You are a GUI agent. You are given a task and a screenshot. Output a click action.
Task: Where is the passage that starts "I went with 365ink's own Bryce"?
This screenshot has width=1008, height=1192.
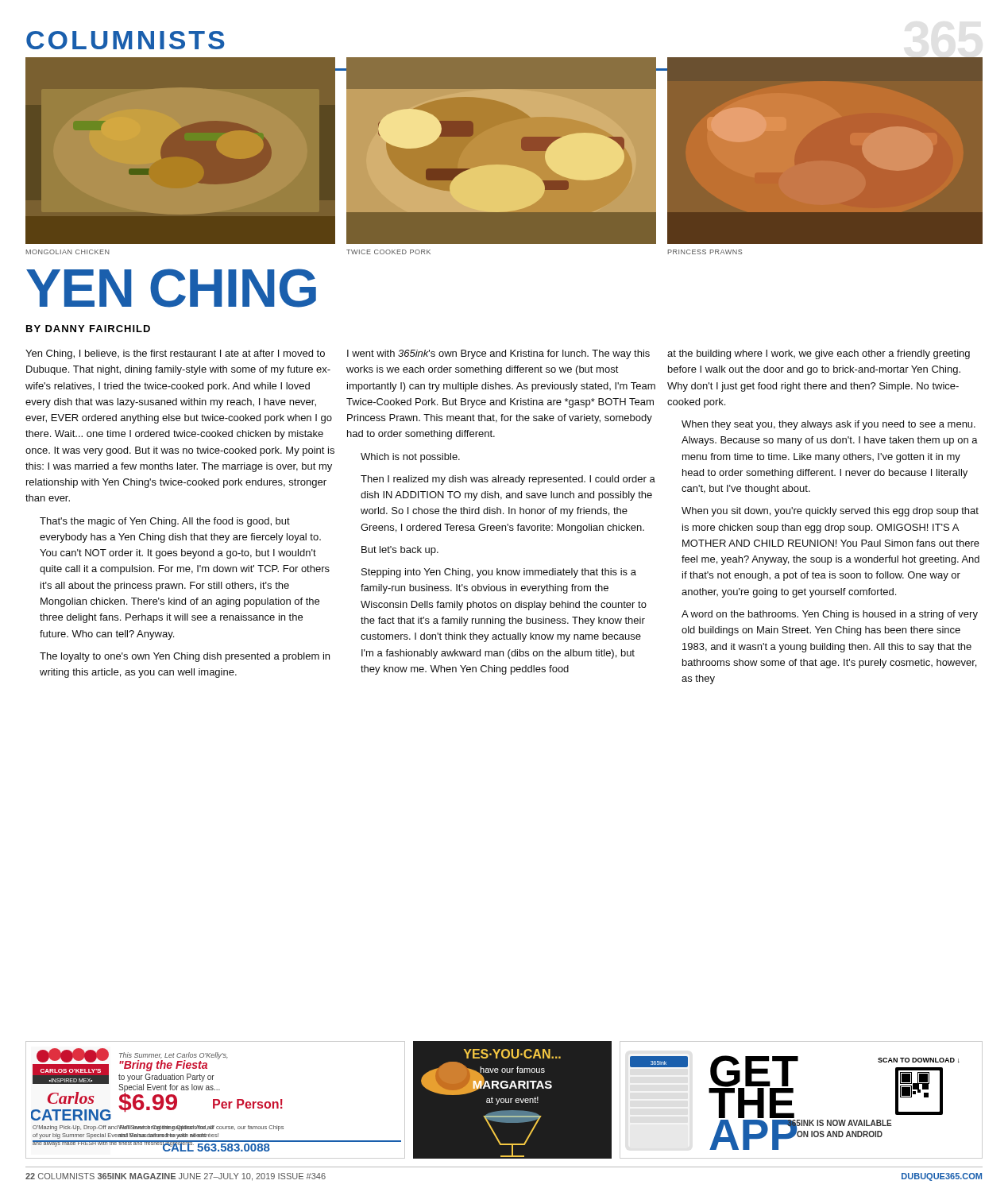click(x=501, y=511)
